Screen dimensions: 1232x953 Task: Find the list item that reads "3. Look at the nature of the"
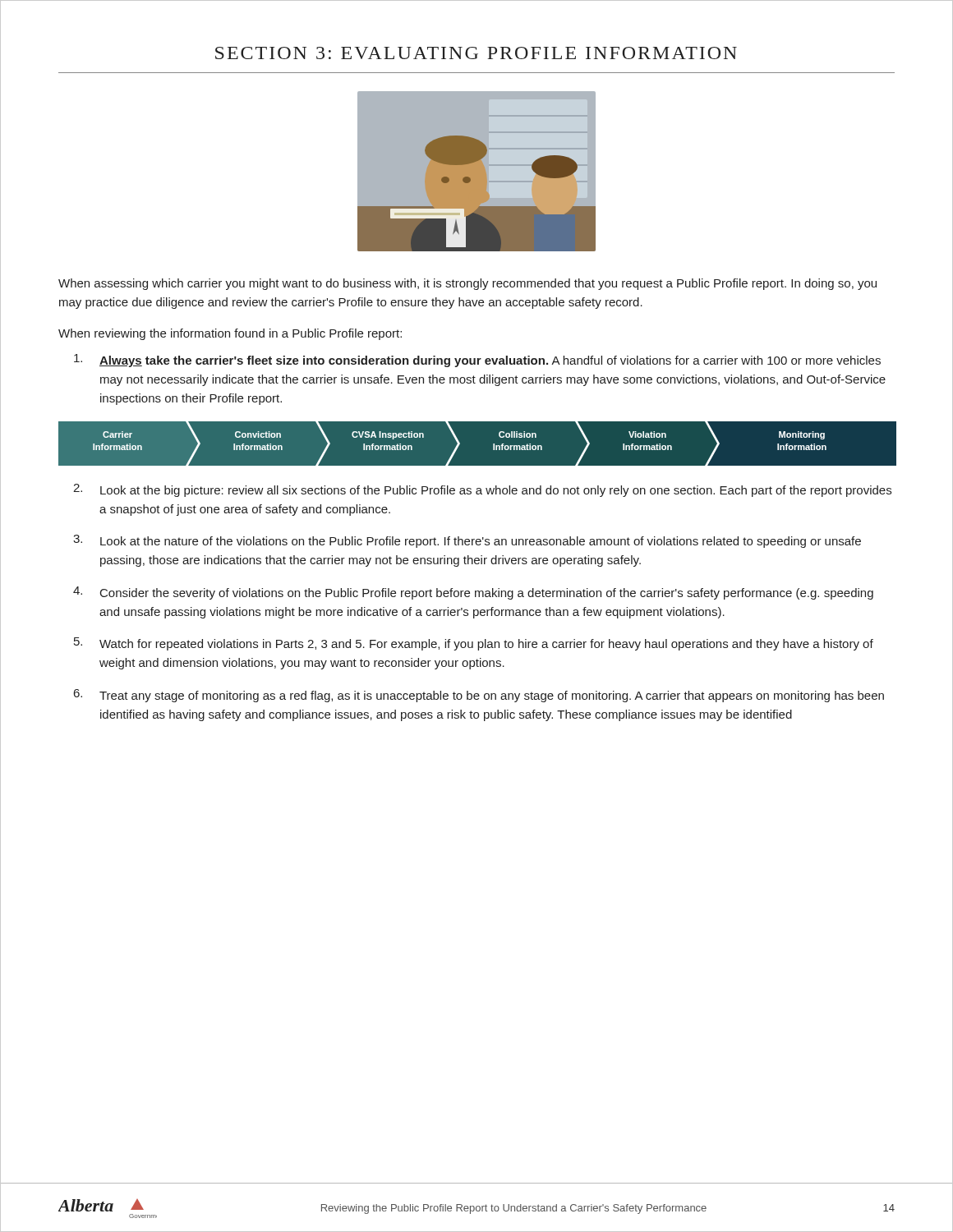[484, 550]
